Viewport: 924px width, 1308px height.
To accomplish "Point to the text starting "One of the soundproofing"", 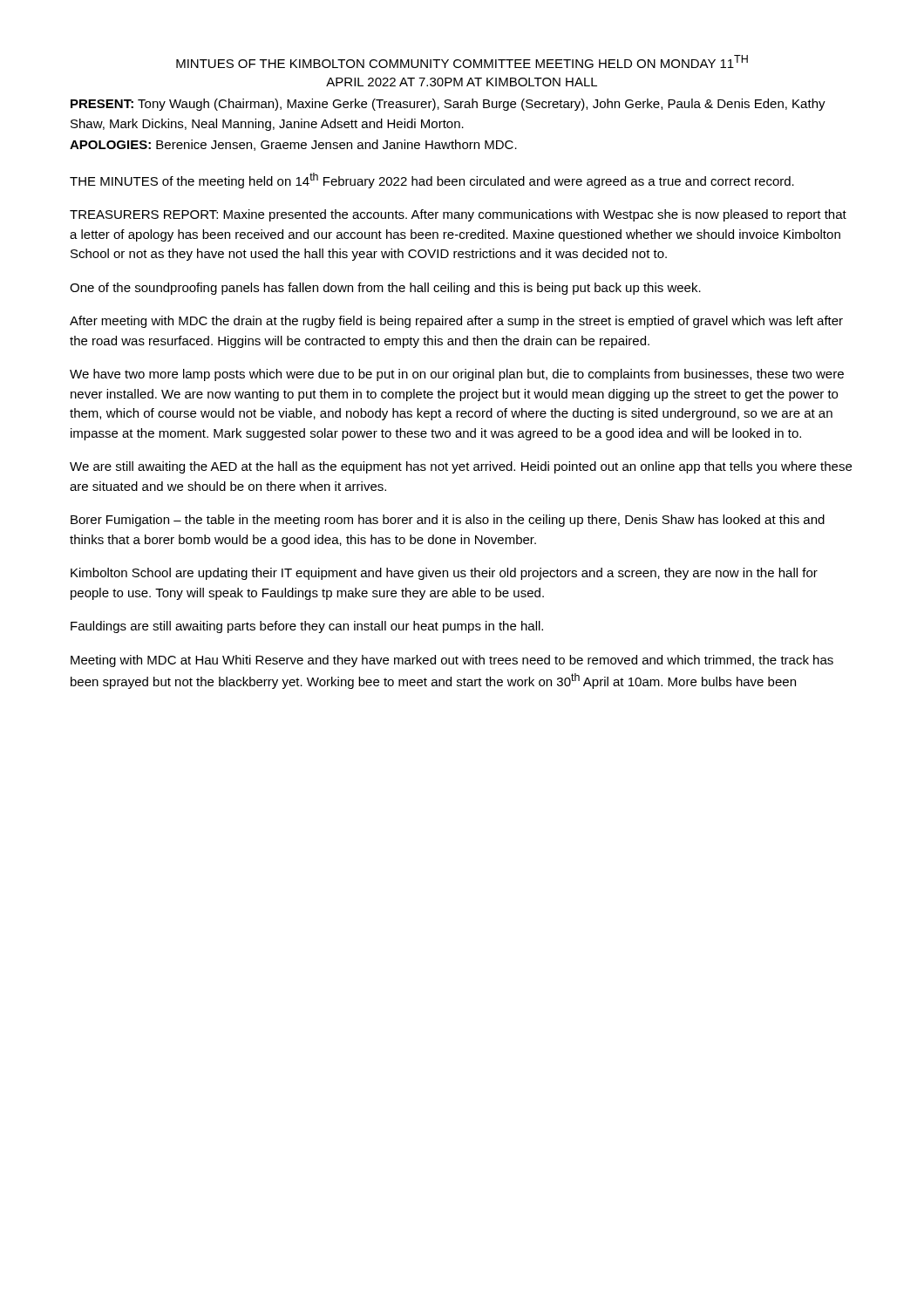I will click(386, 287).
